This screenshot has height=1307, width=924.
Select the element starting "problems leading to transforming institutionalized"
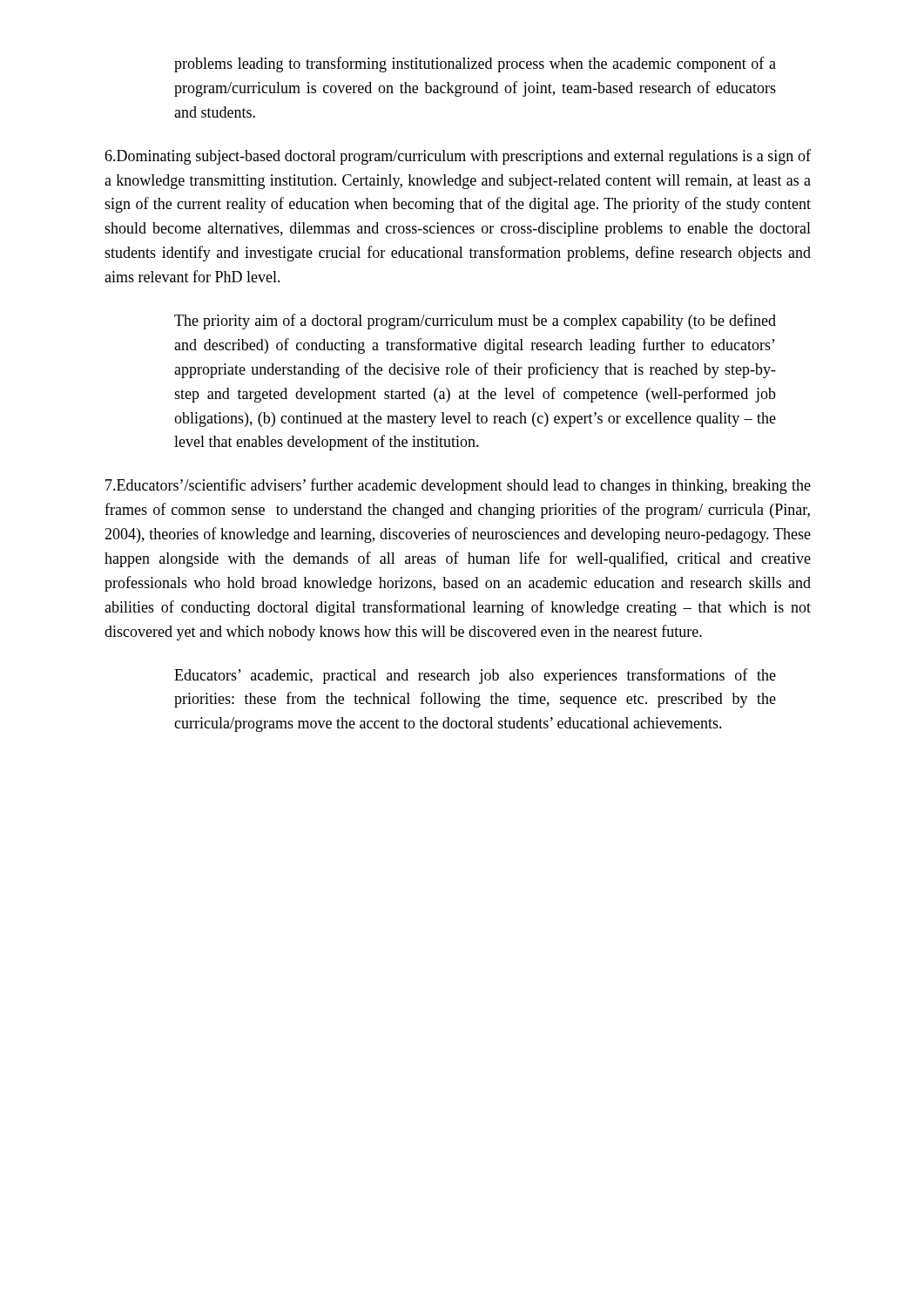475,88
